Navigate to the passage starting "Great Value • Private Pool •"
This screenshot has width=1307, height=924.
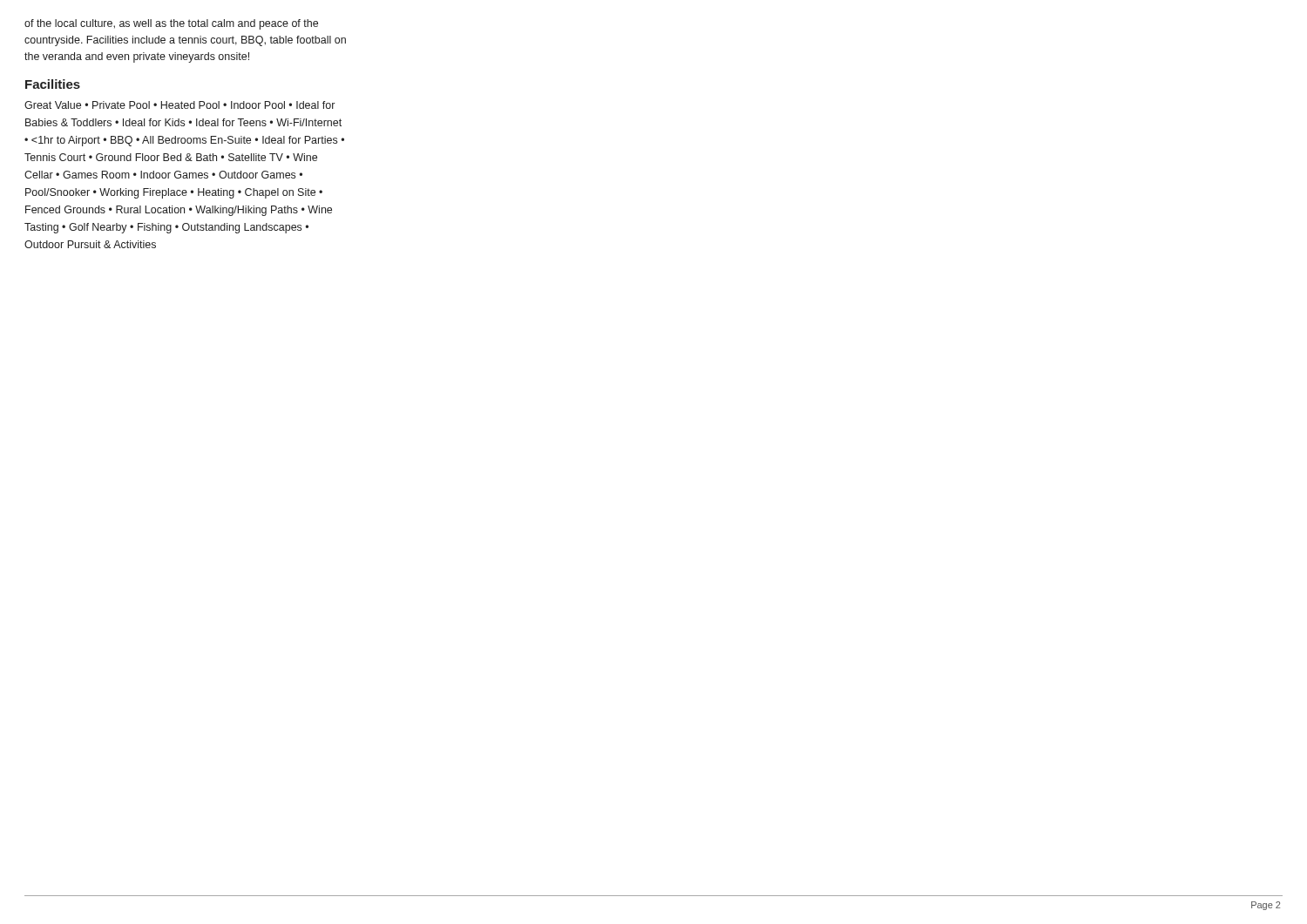click(x=185, y=175)
